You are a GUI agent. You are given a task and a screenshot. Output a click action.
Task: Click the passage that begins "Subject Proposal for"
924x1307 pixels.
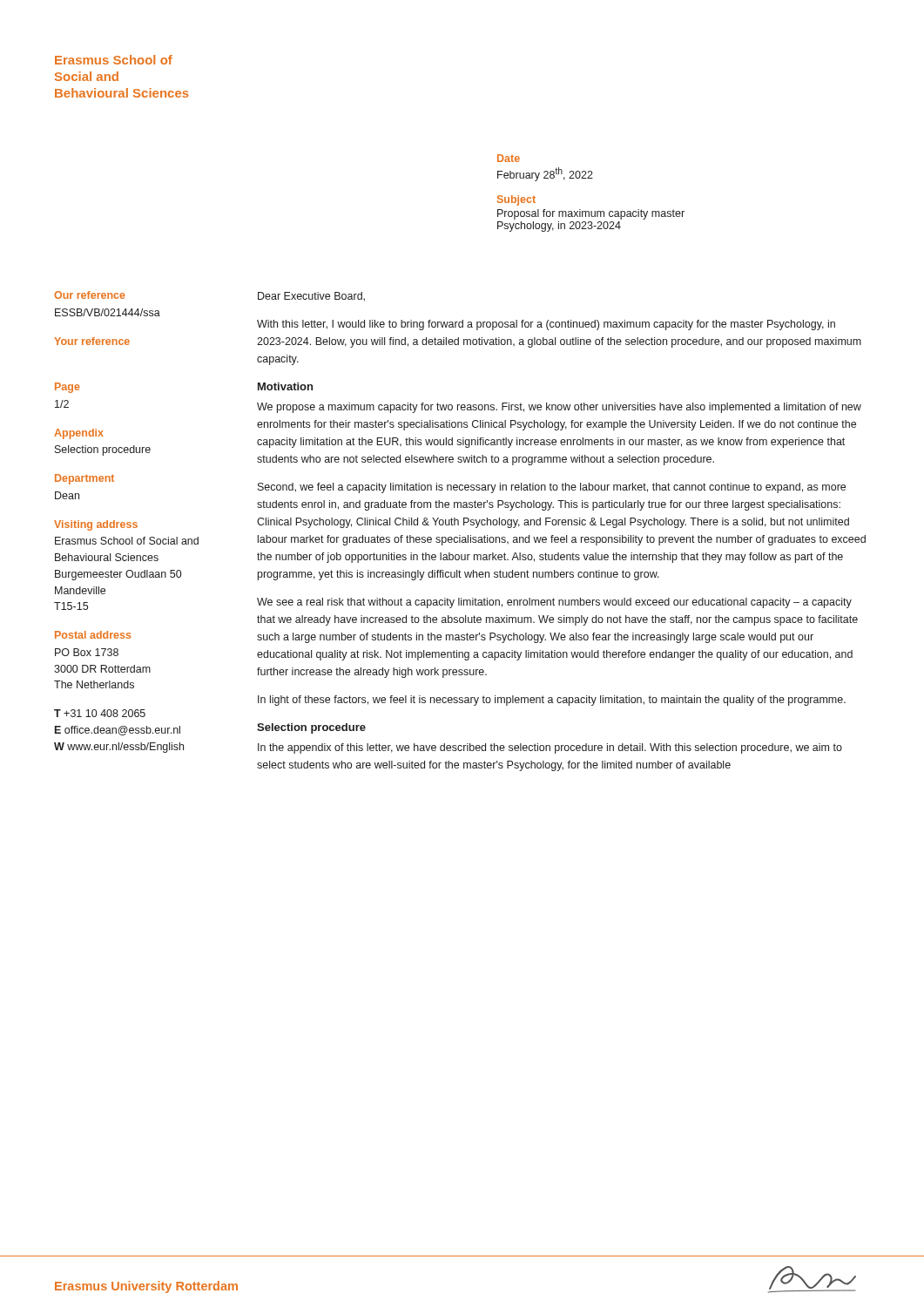click(x=675, y=213)
